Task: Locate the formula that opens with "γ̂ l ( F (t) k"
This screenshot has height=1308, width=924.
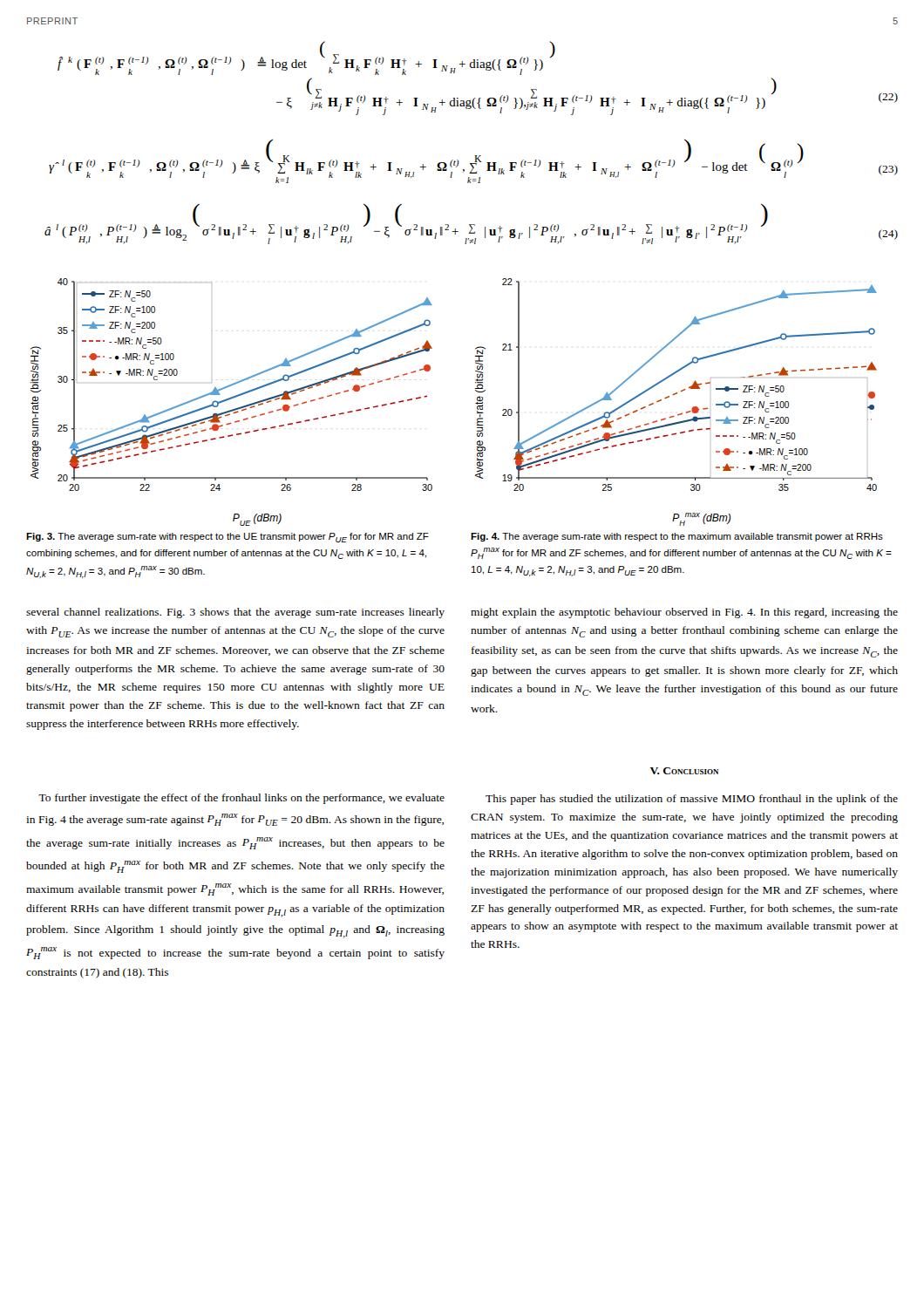Action: [462, 169]
